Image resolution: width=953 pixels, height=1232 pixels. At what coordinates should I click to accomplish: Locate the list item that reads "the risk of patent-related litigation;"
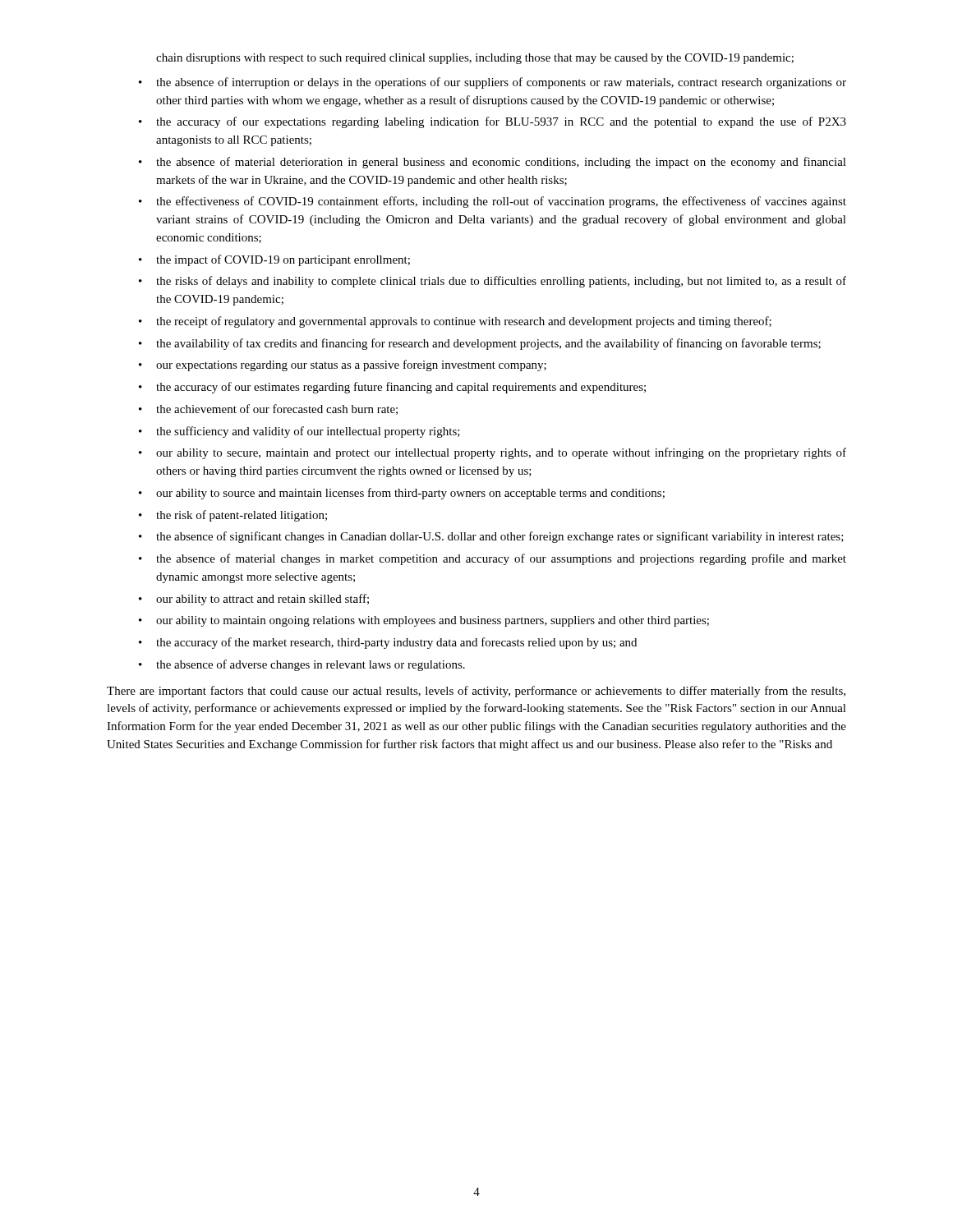click(242, 515)
